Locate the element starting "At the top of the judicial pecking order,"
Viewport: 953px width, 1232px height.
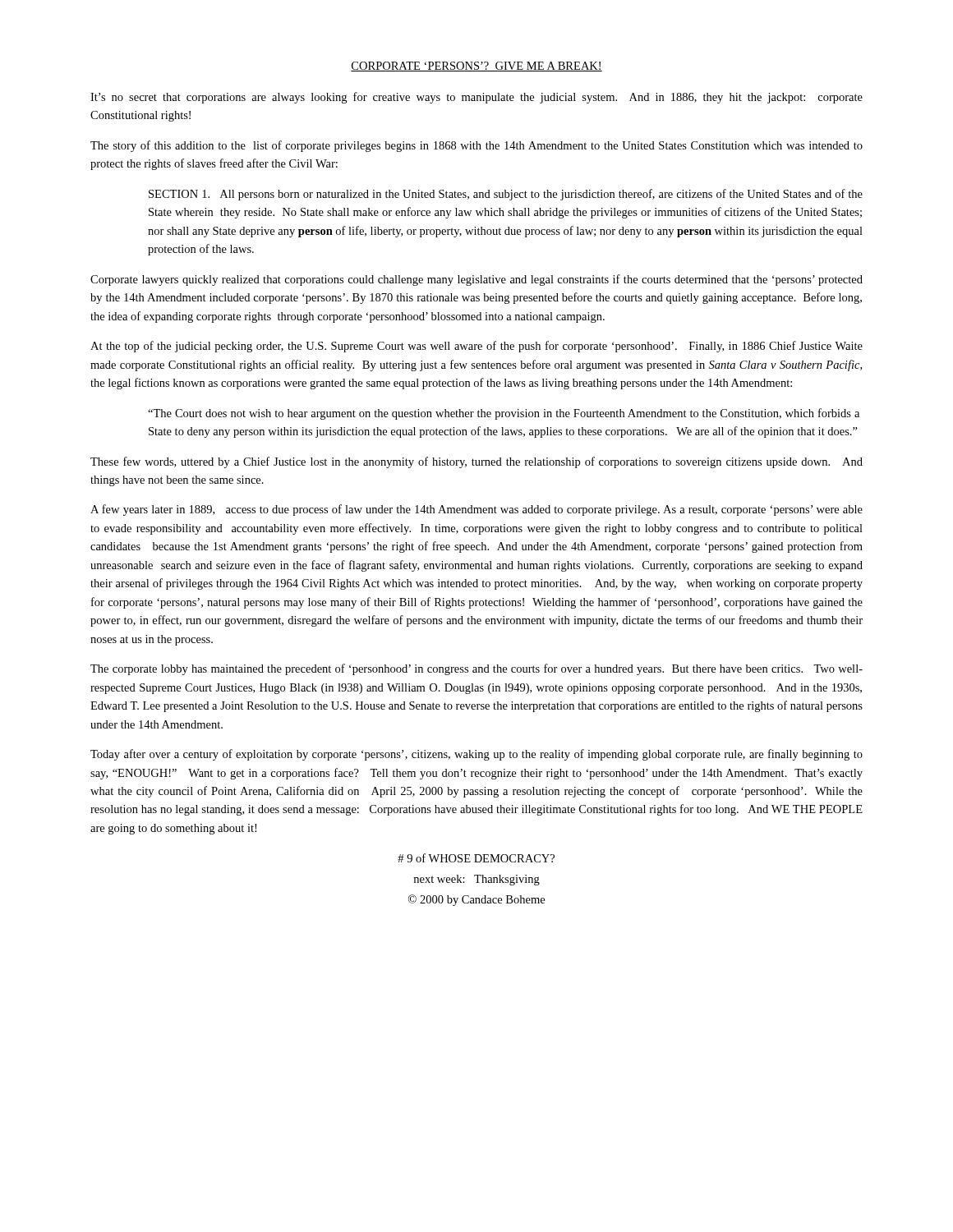tap(476, 364)
